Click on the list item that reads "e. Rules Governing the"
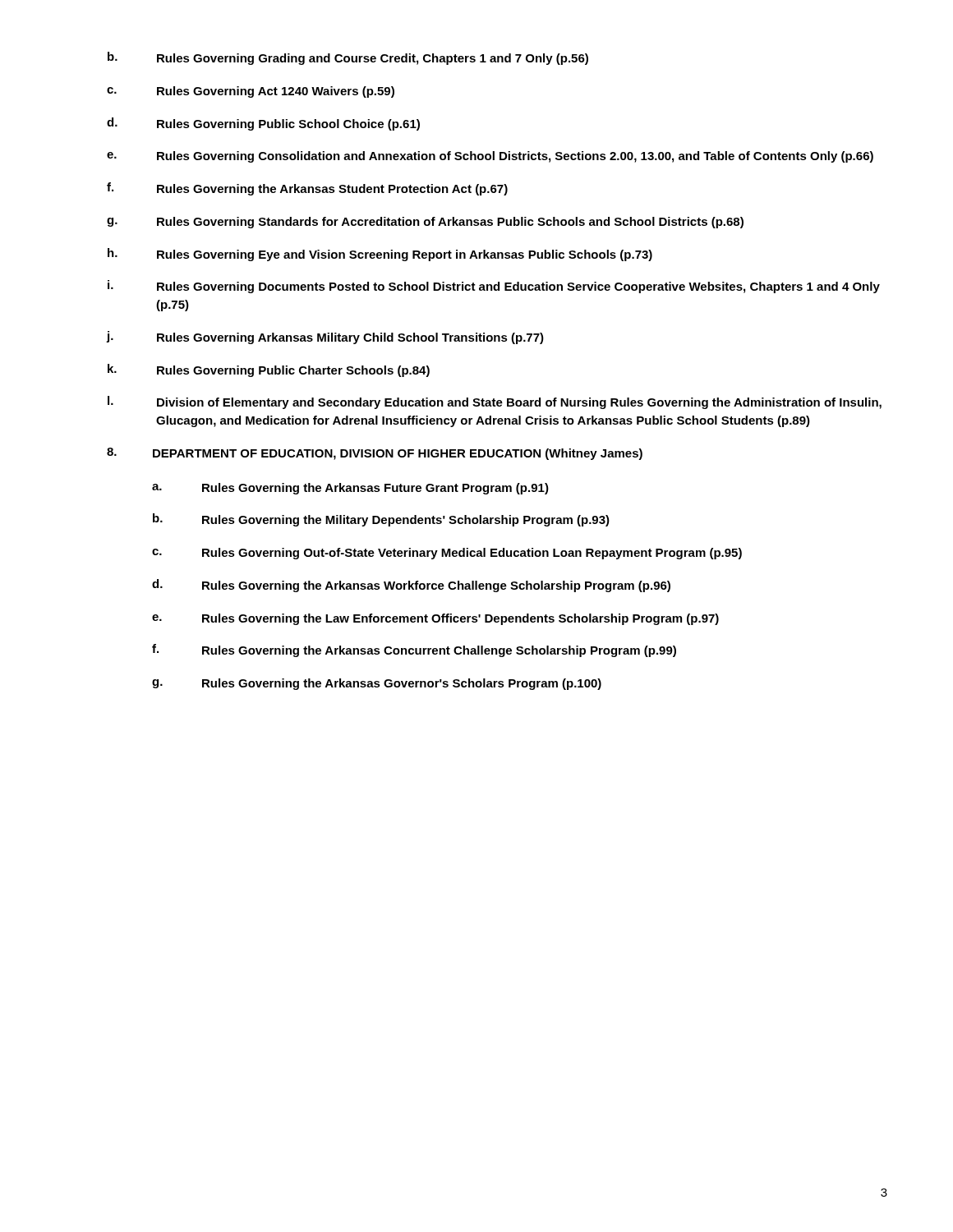This screenshot has width=953, height=1232. (x=436, y=618)
